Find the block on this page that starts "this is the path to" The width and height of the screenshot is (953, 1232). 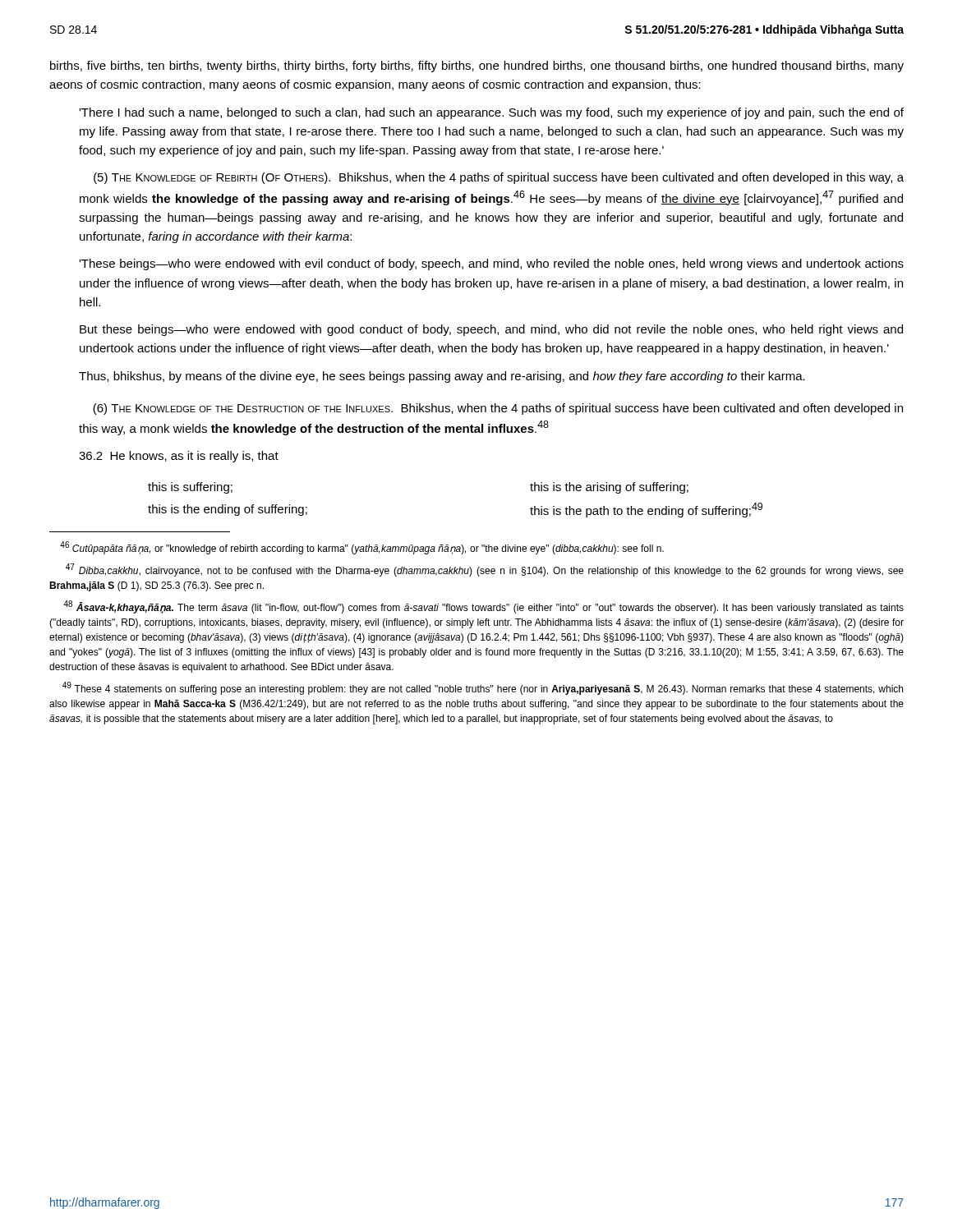click(646, 509)
